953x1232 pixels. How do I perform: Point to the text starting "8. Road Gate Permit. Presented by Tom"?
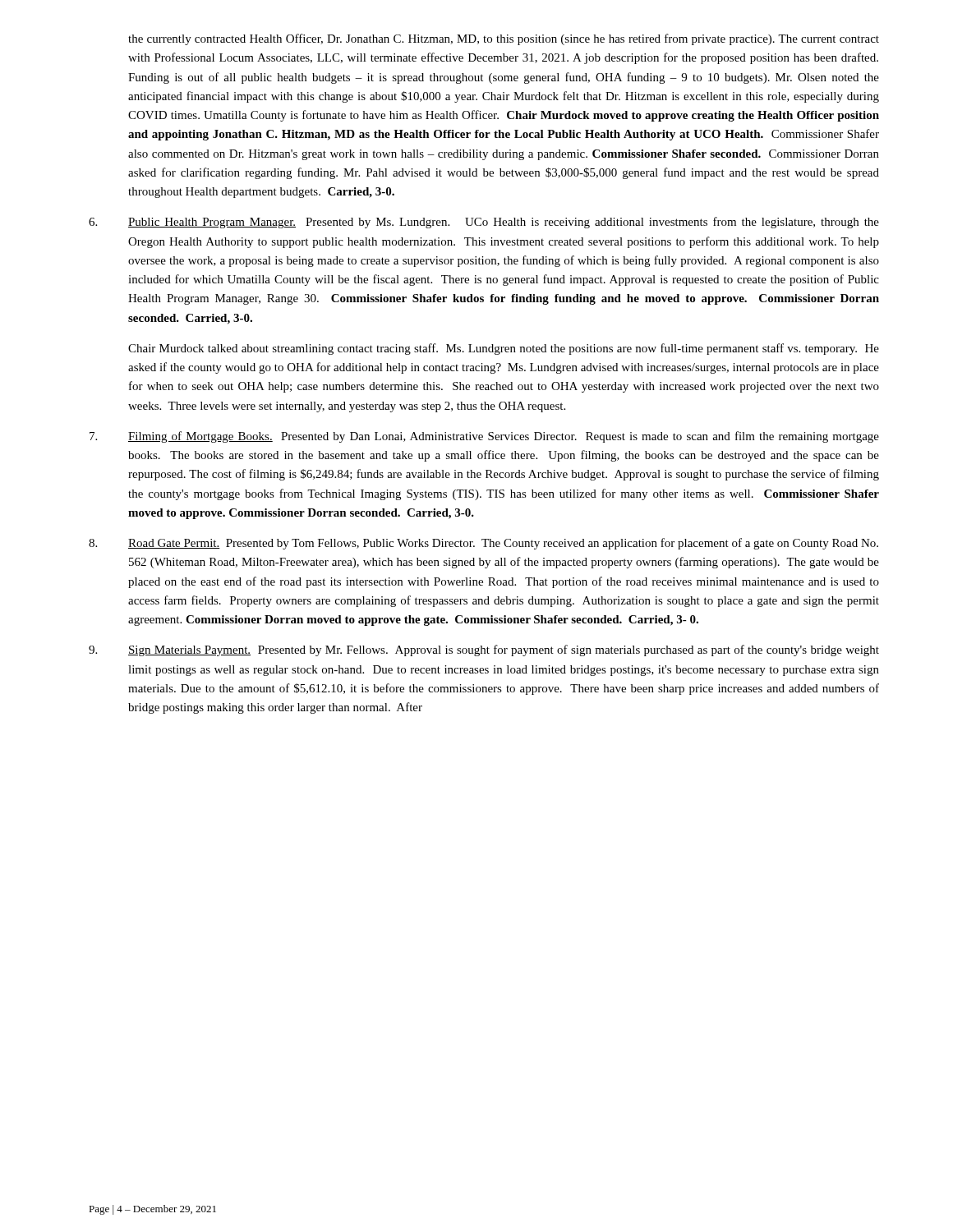484,582
